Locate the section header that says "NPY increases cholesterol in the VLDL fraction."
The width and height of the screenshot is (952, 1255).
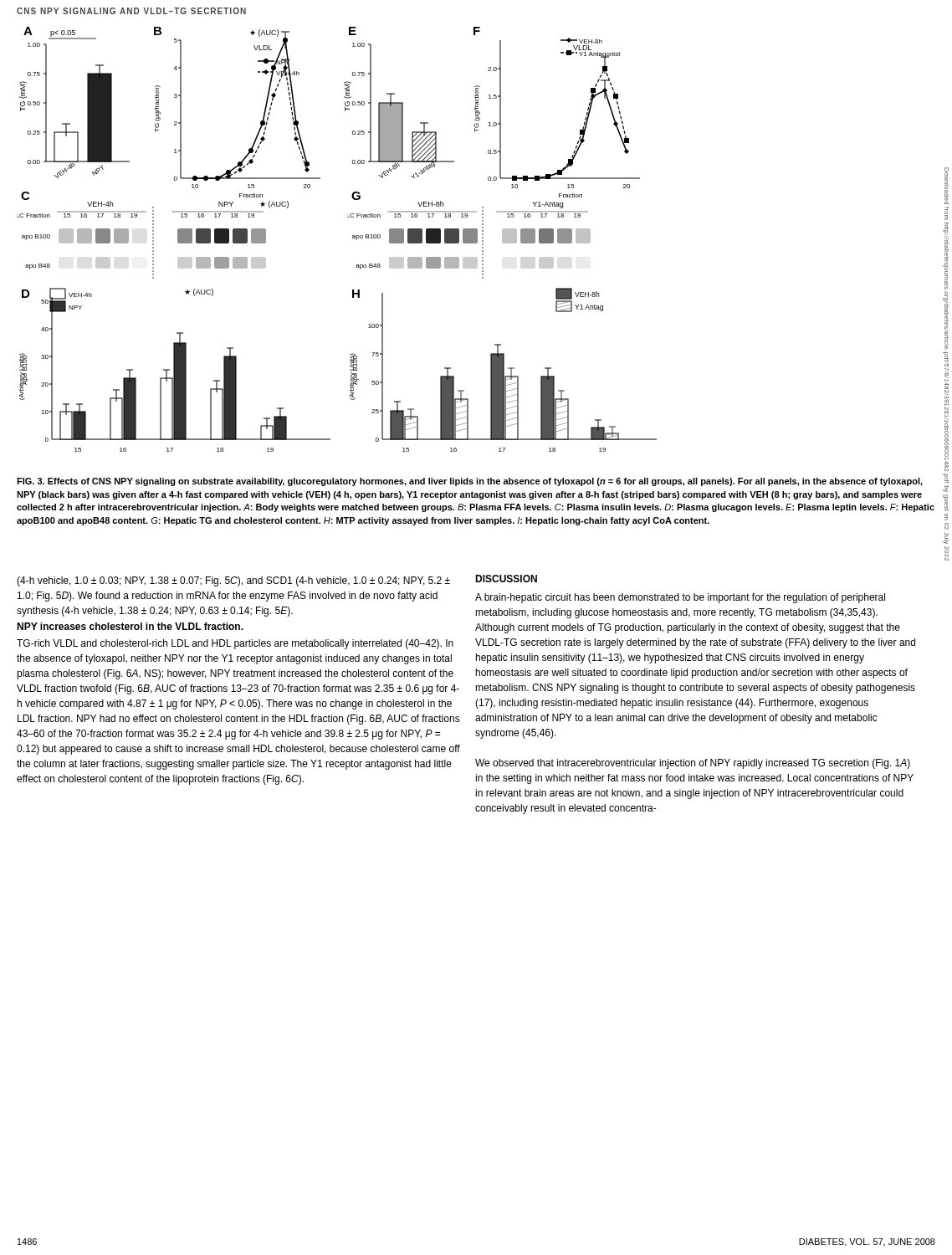130,627
